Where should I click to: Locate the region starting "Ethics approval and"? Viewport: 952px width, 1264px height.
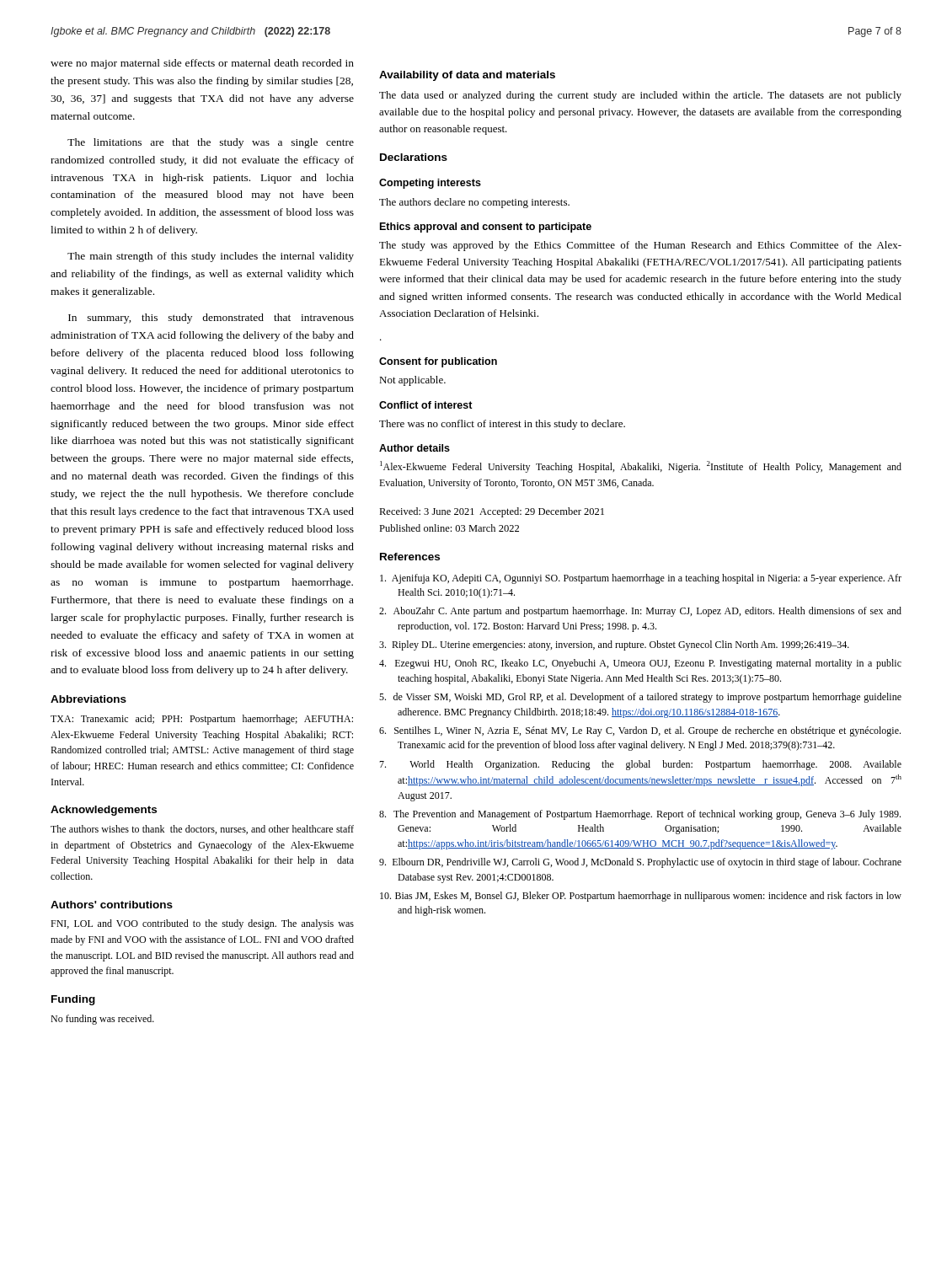(486, 228)
